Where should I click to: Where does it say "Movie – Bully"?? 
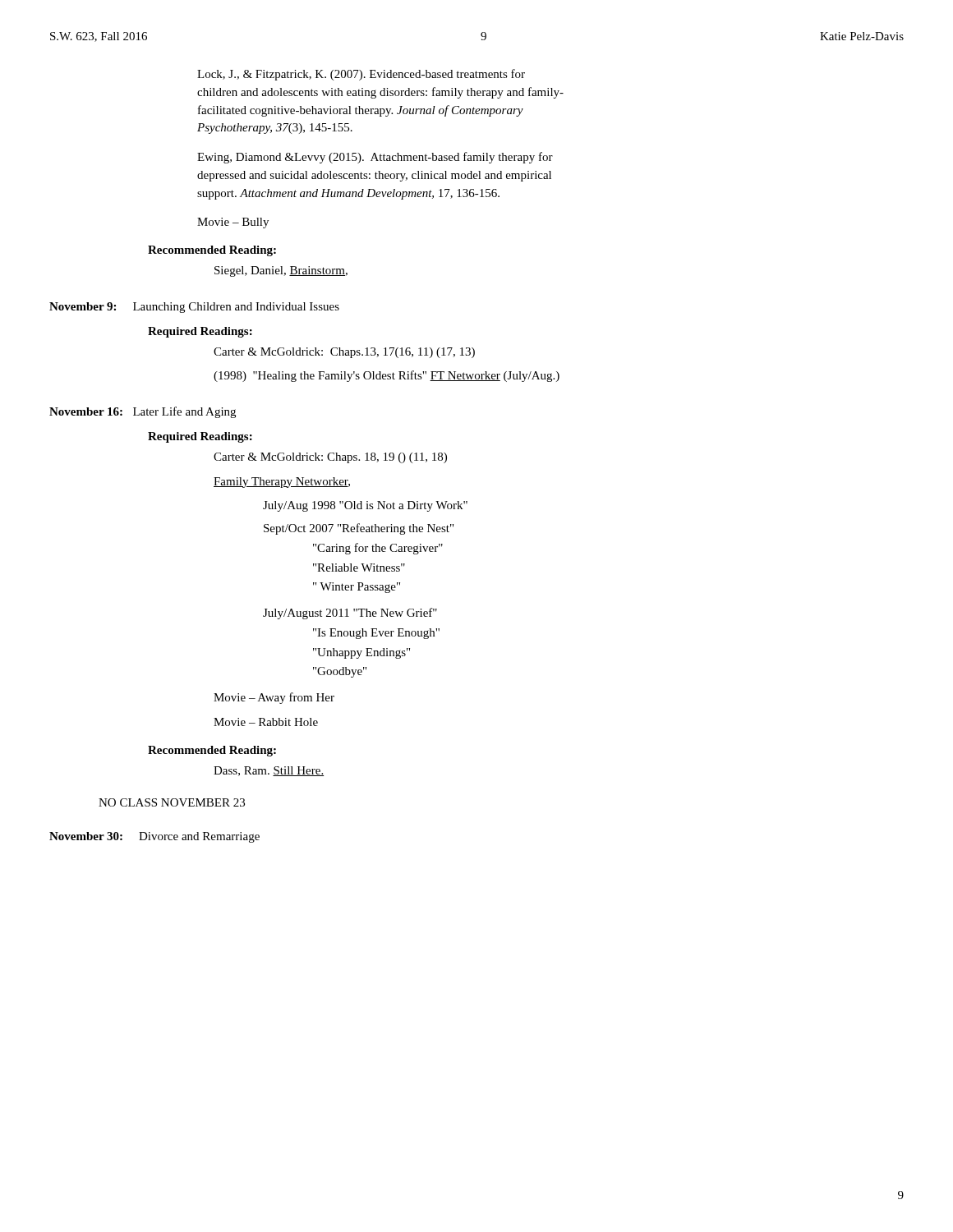pyautogui.click(x=233, y=222)
